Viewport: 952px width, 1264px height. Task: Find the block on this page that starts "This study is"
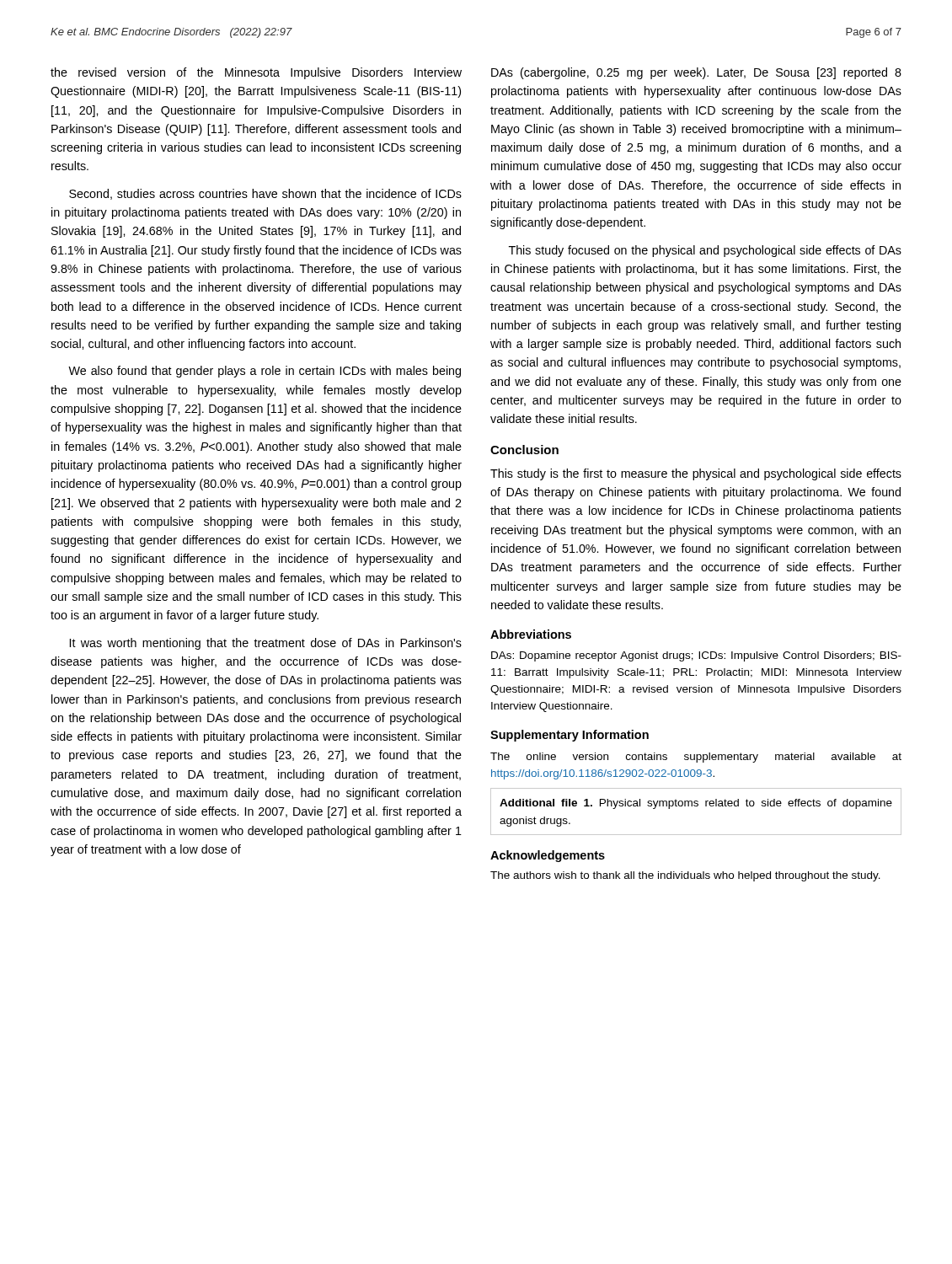(696, 539)
